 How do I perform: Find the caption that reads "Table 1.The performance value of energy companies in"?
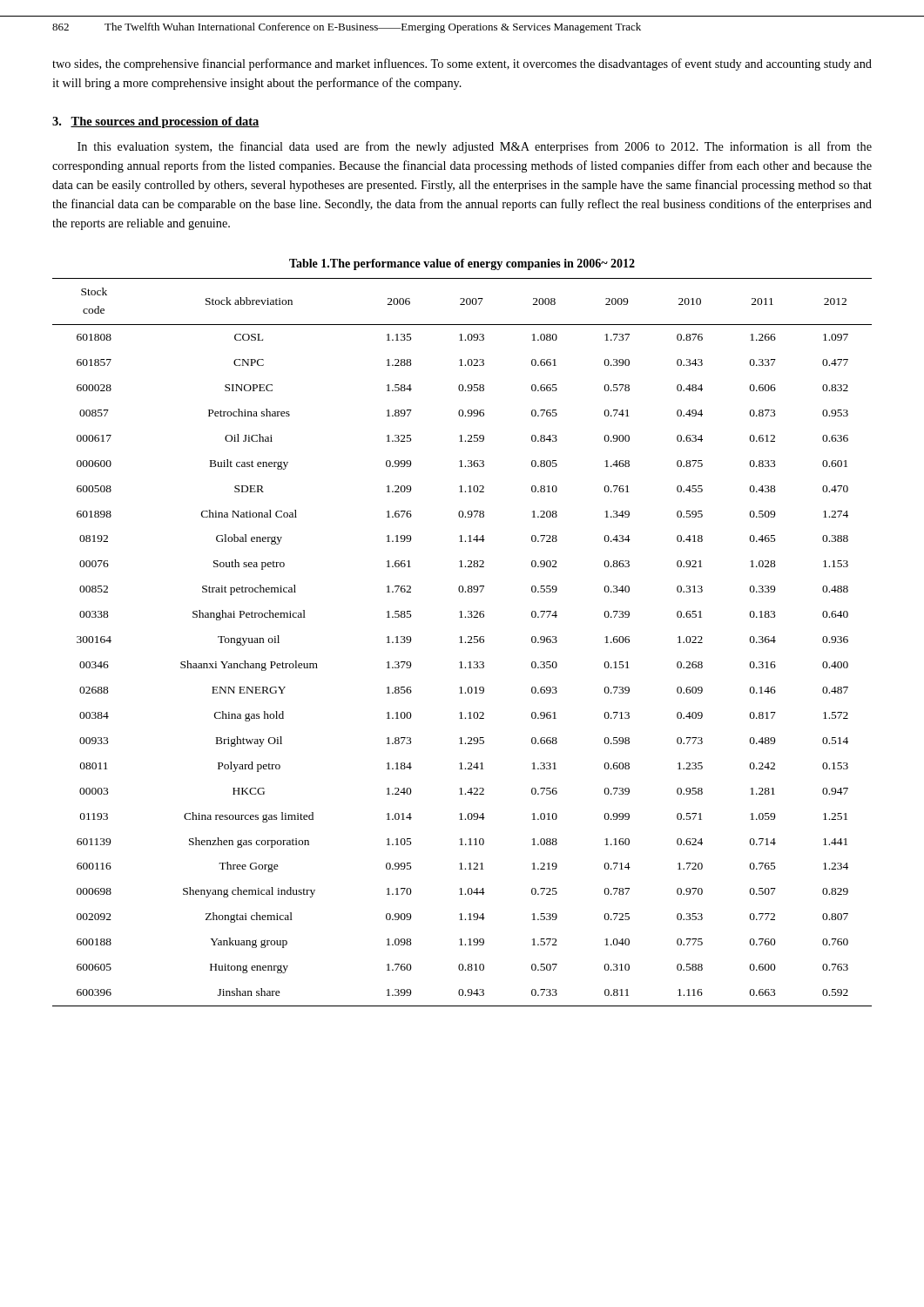(x=462, y=263)
